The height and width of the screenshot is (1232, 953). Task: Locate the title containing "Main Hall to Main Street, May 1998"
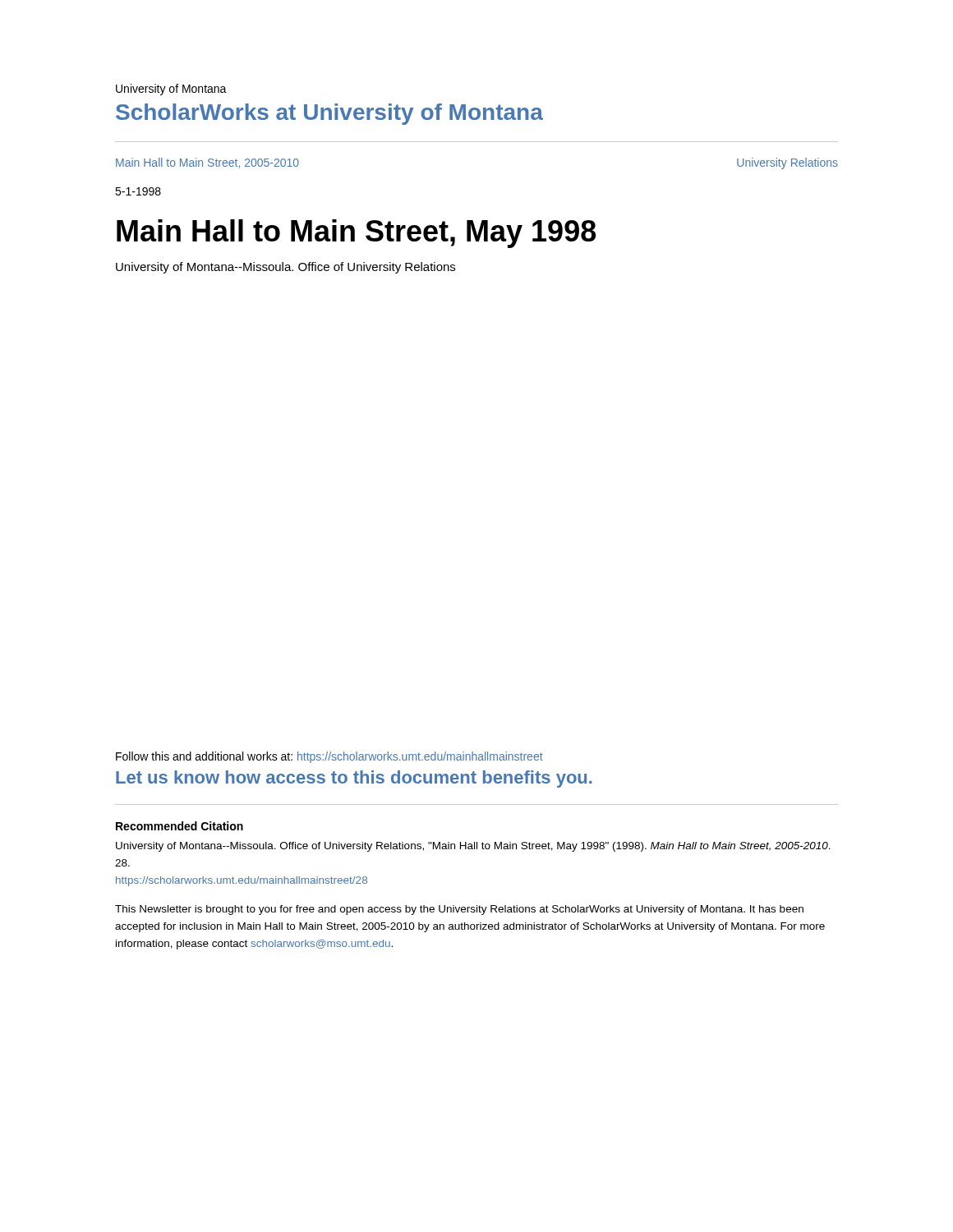(356, 231)
